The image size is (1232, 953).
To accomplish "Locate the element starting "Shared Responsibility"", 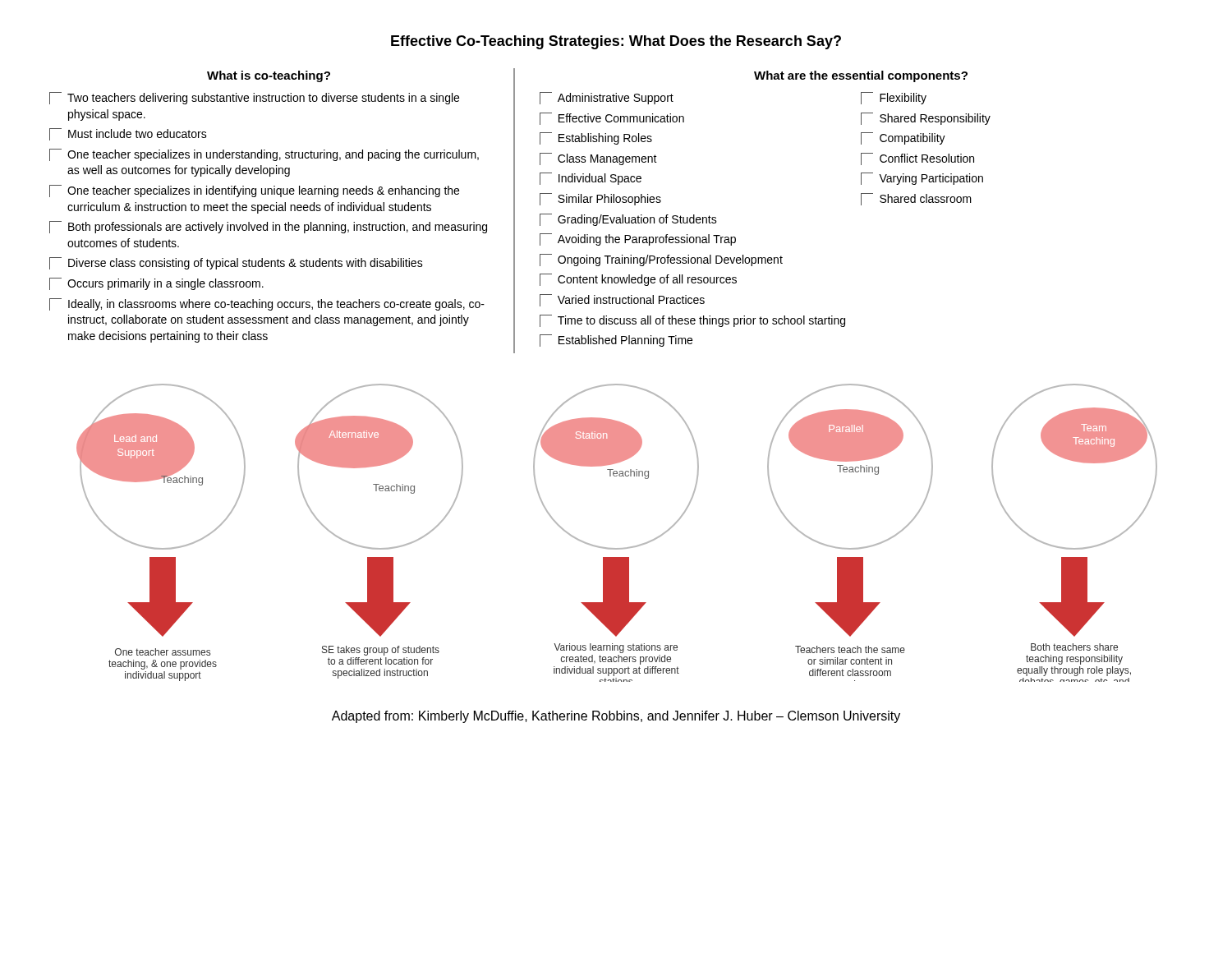I will tap(926, 119).
